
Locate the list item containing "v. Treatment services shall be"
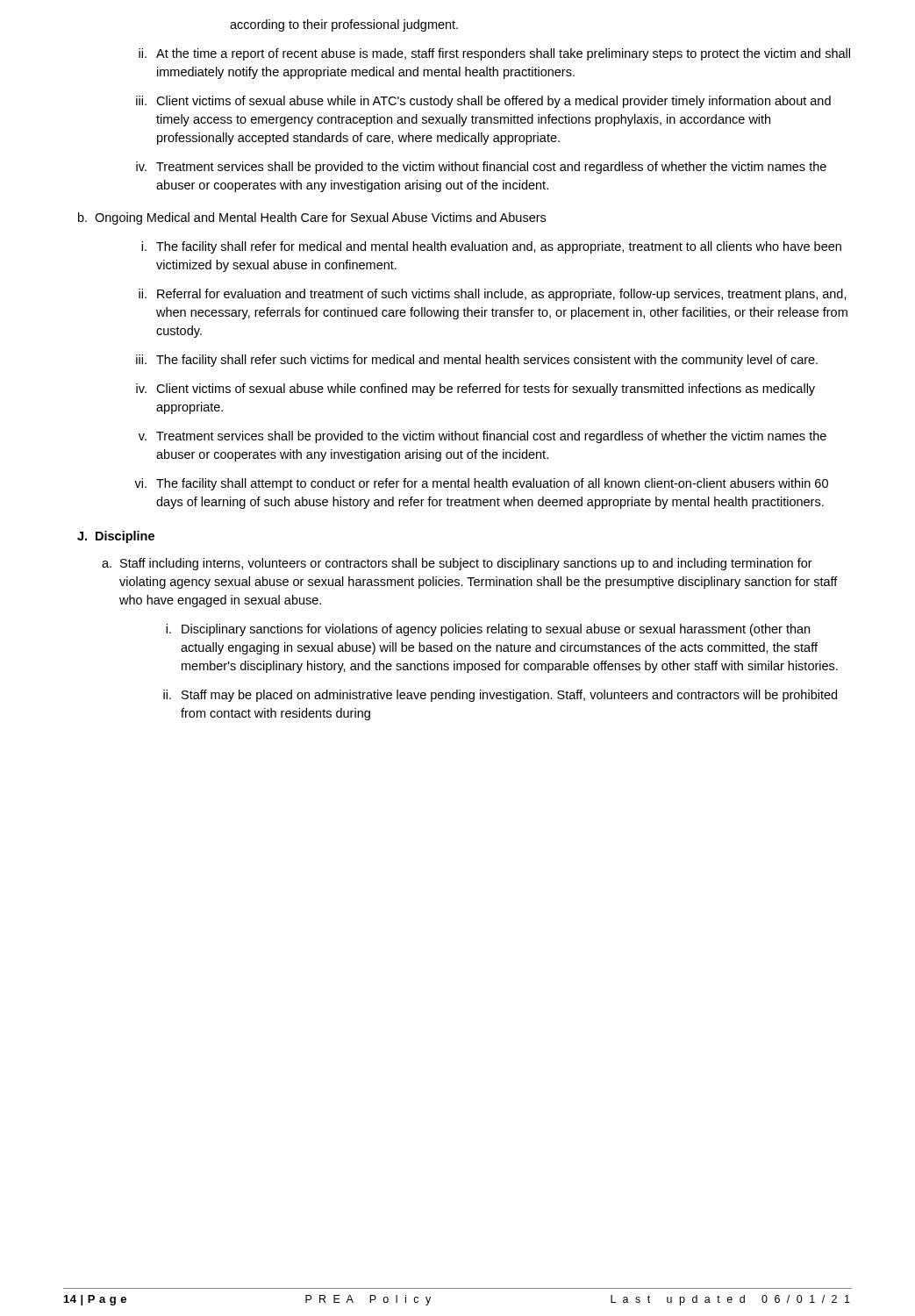(482, 446)
